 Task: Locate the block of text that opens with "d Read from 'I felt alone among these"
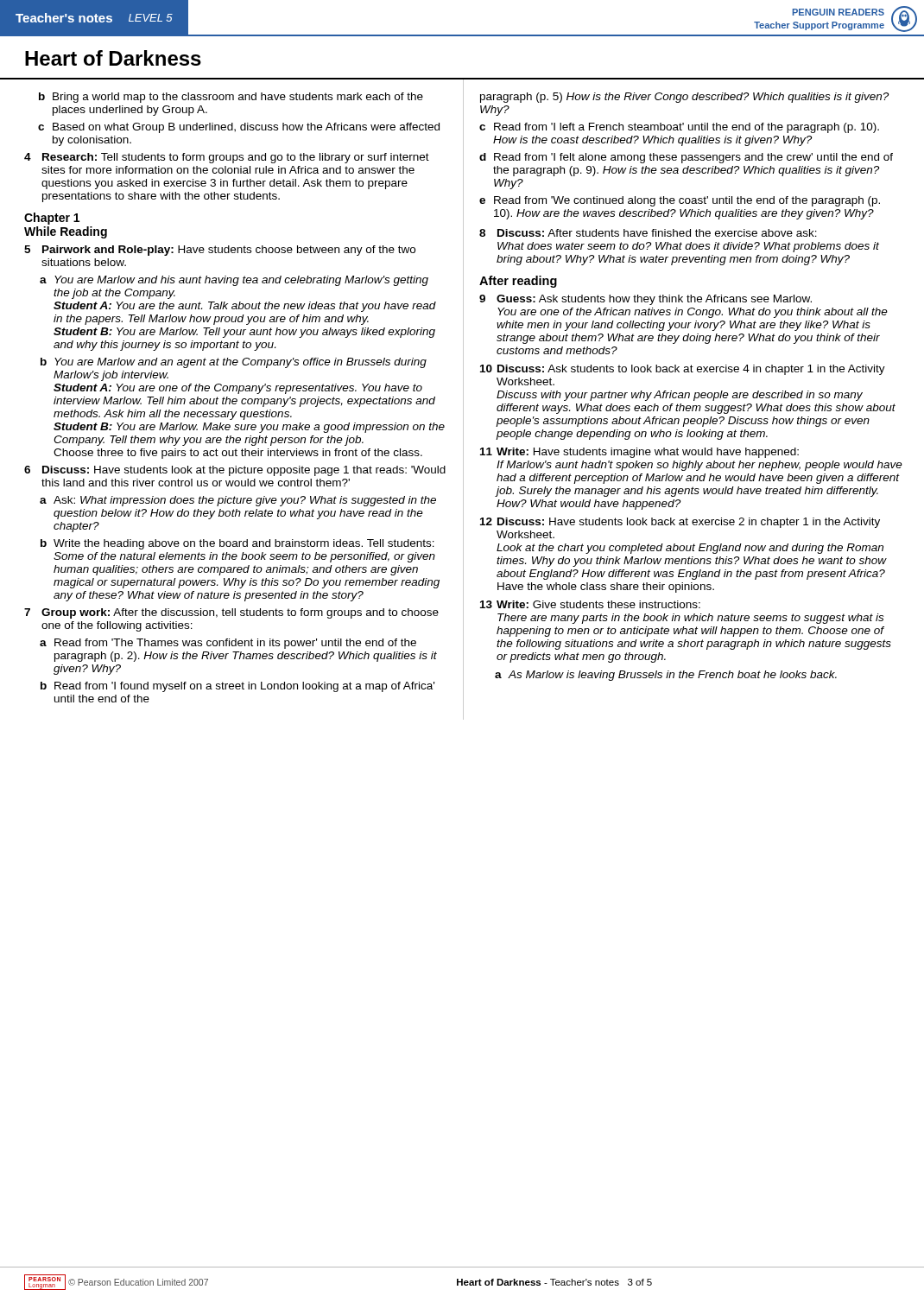click(691, 170)
